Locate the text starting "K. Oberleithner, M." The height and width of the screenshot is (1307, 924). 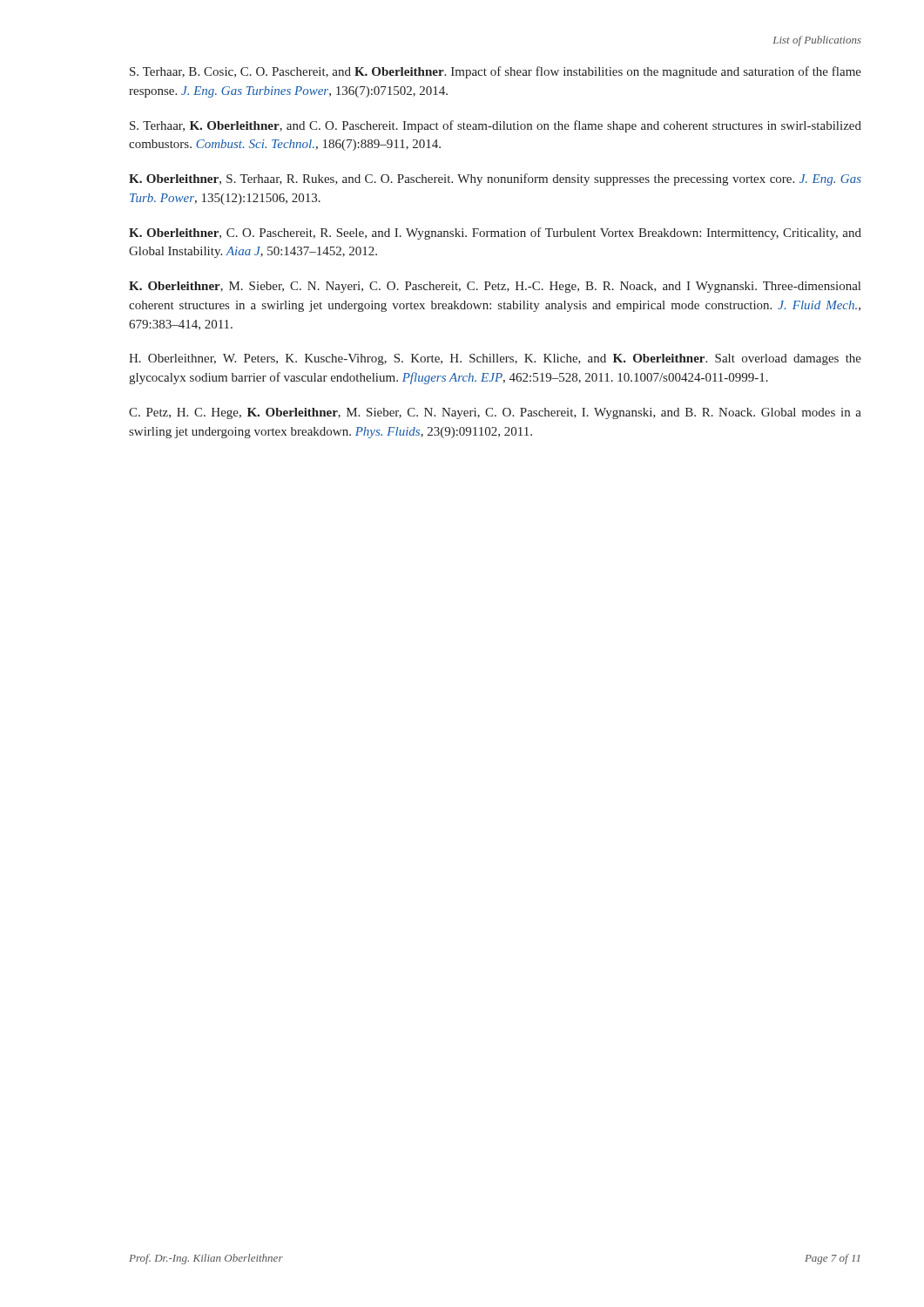coord(495,305)
